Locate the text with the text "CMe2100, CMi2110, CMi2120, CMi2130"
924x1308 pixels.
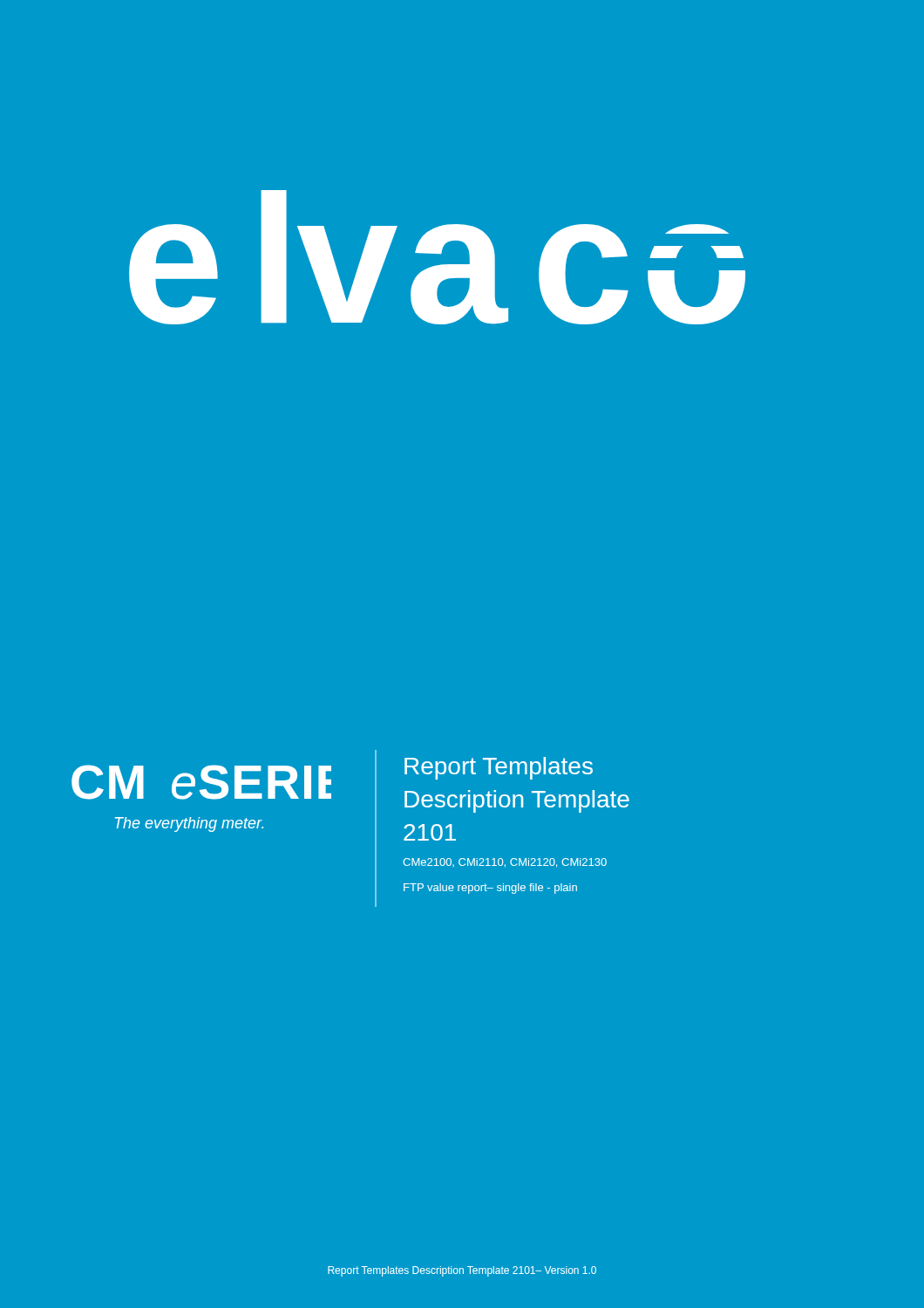pos(505,862)
